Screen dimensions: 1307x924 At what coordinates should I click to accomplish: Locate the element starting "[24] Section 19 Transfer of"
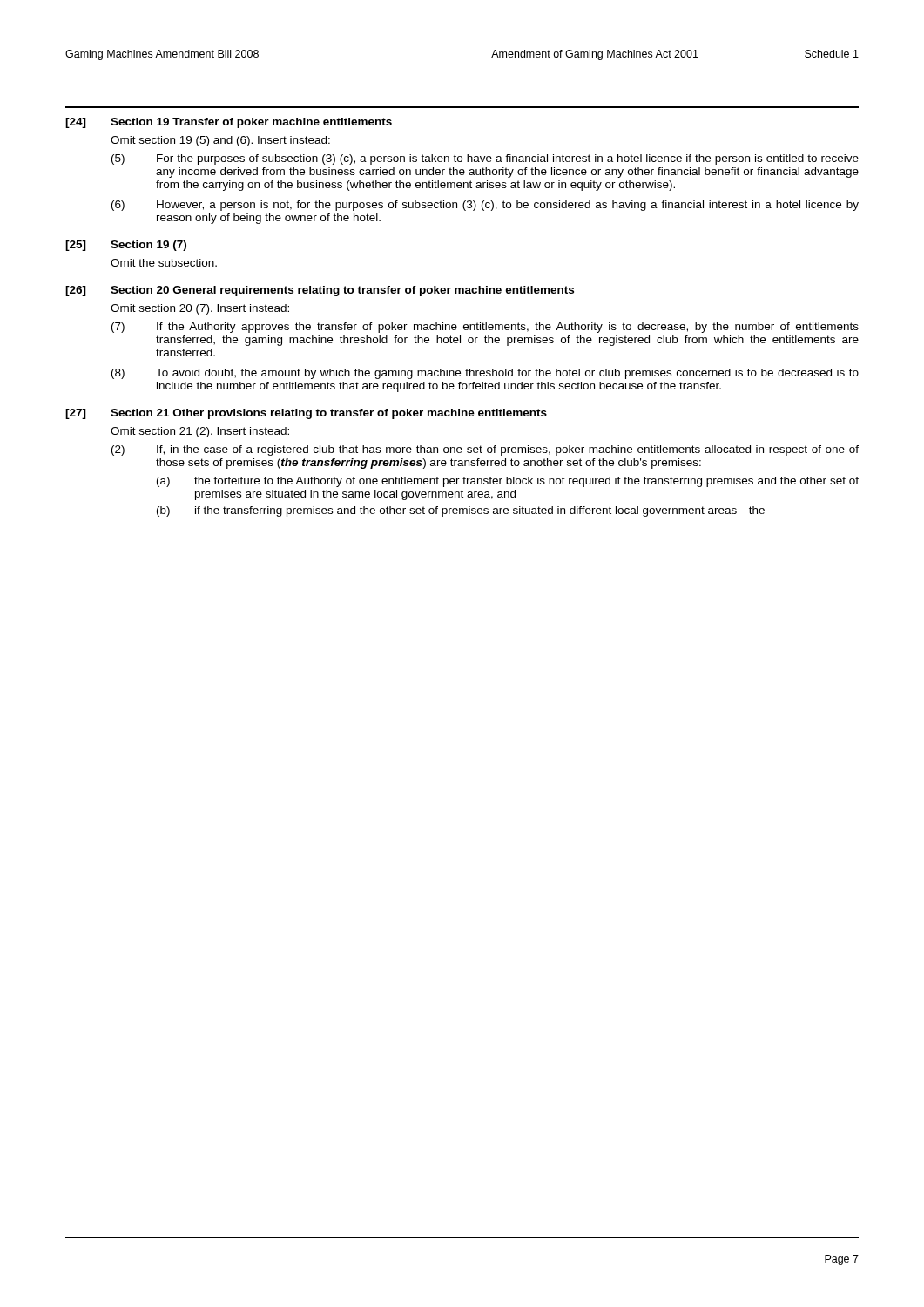(229, 123)
